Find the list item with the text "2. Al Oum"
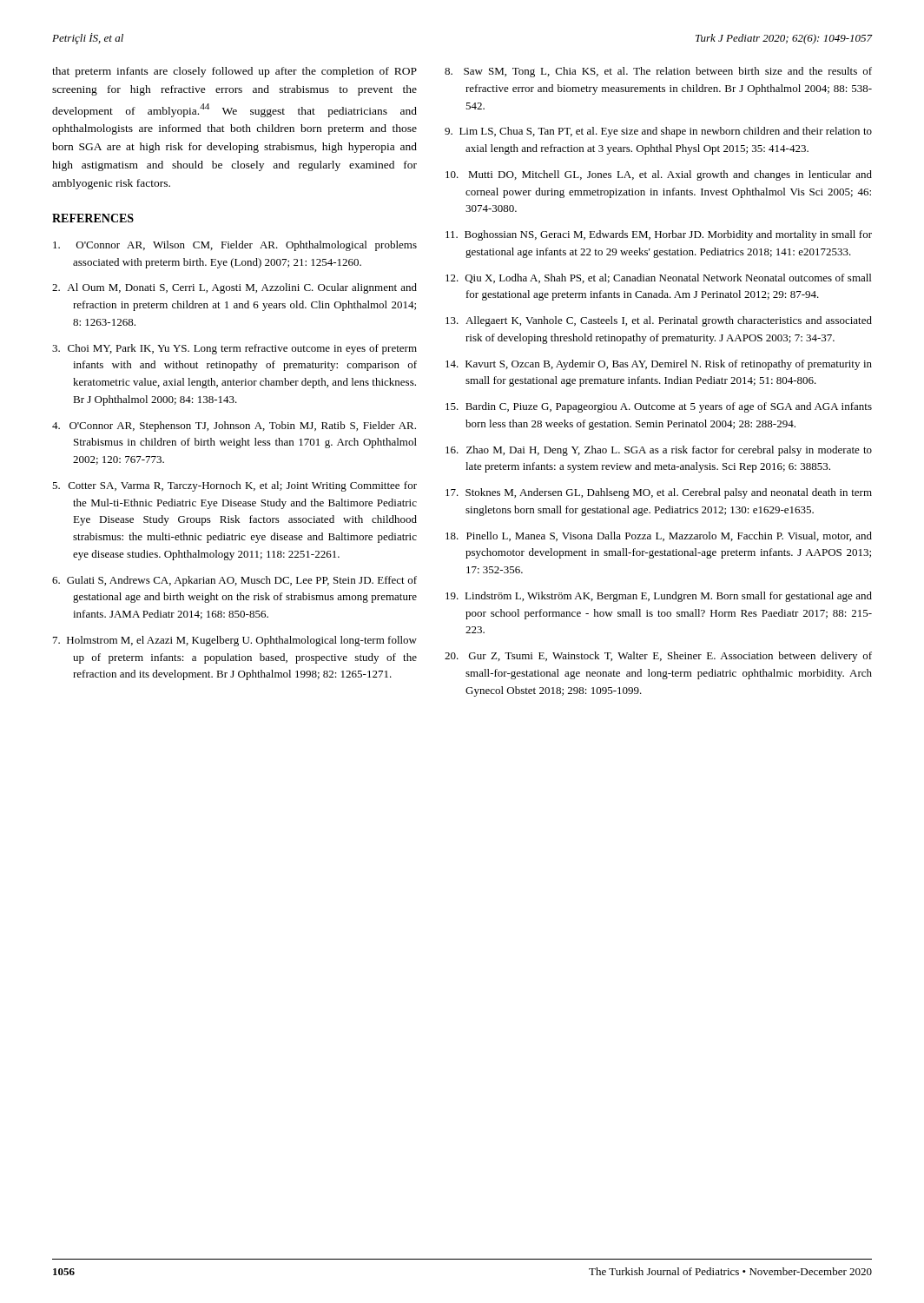Viewport: 924px width, 1303px height. (234, 305)
